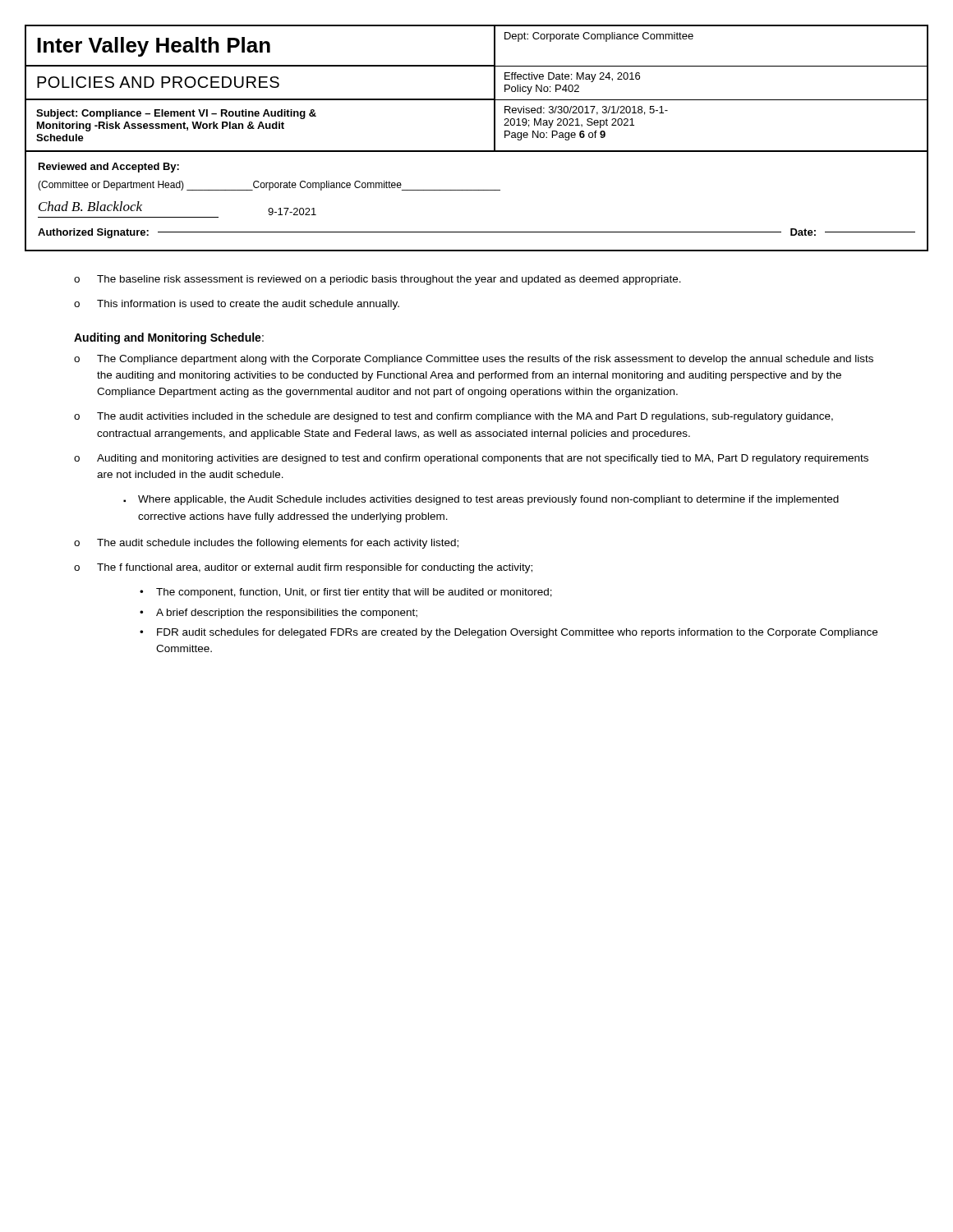Point to the region starting "Authorized Signature: Date:"
Image resolution: width=953 pixels, height=1232 pixels.
[476, 232]
